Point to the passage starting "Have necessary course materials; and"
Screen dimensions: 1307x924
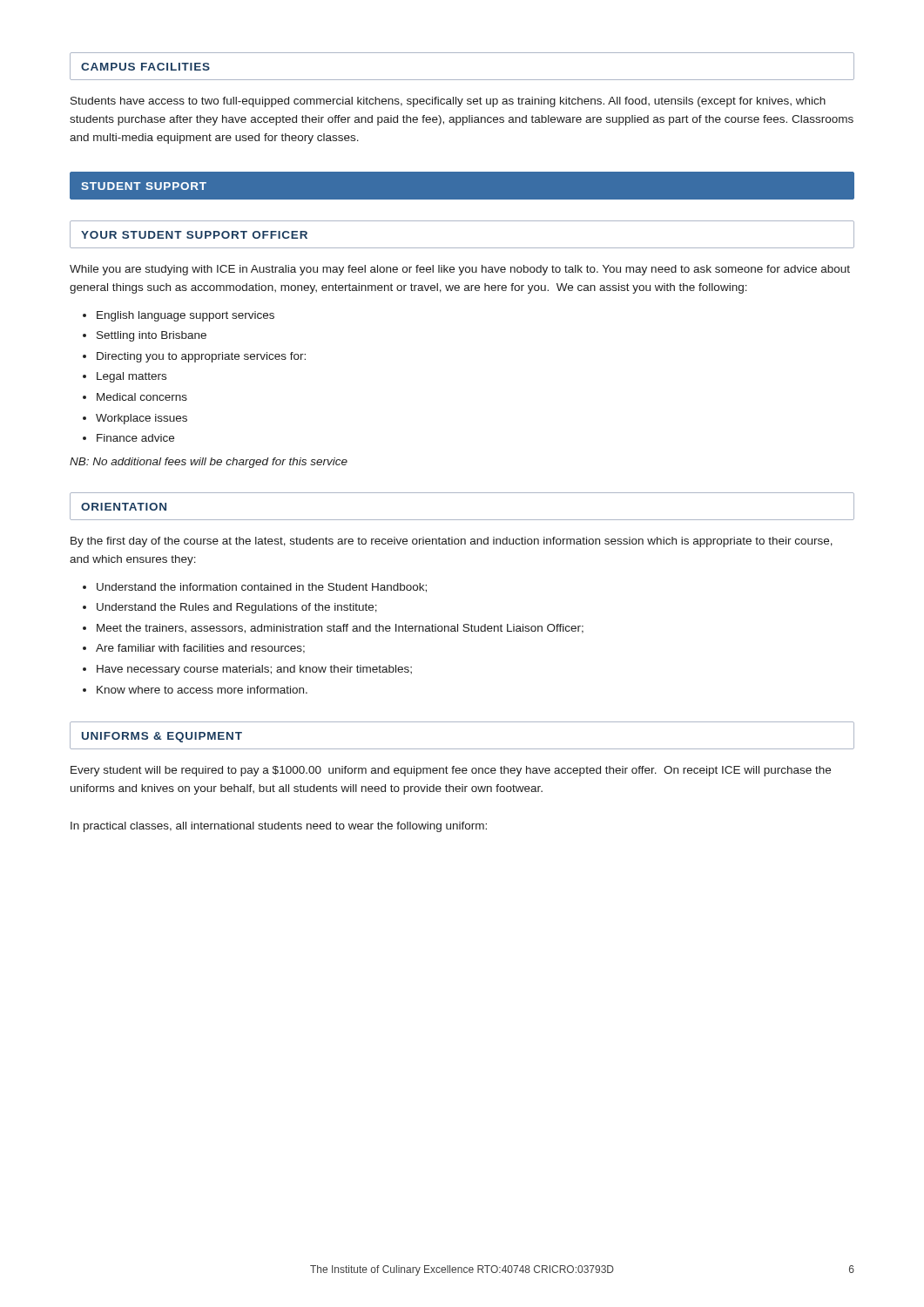(x=254, y=669)
